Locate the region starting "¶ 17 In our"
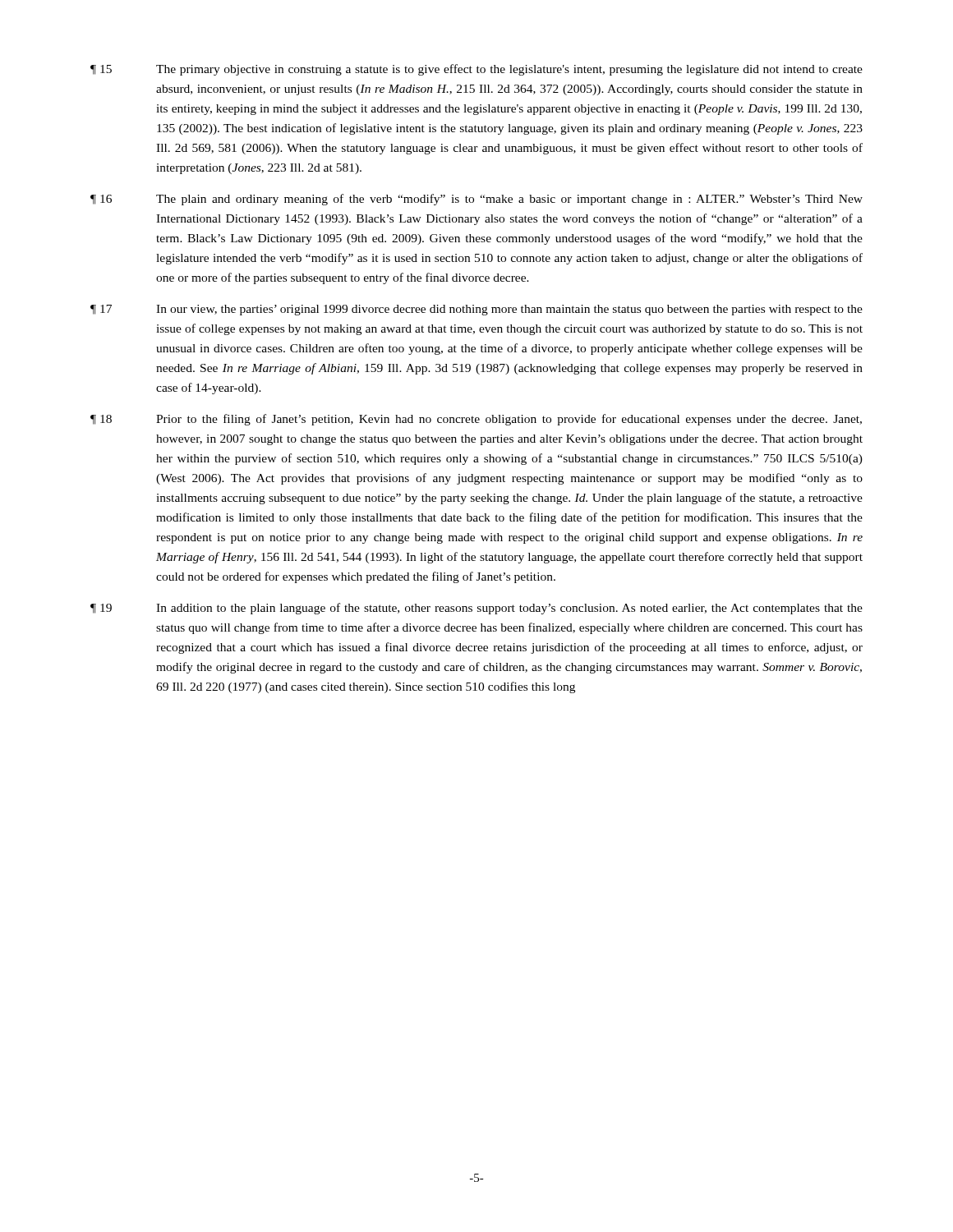 [476, 348]
